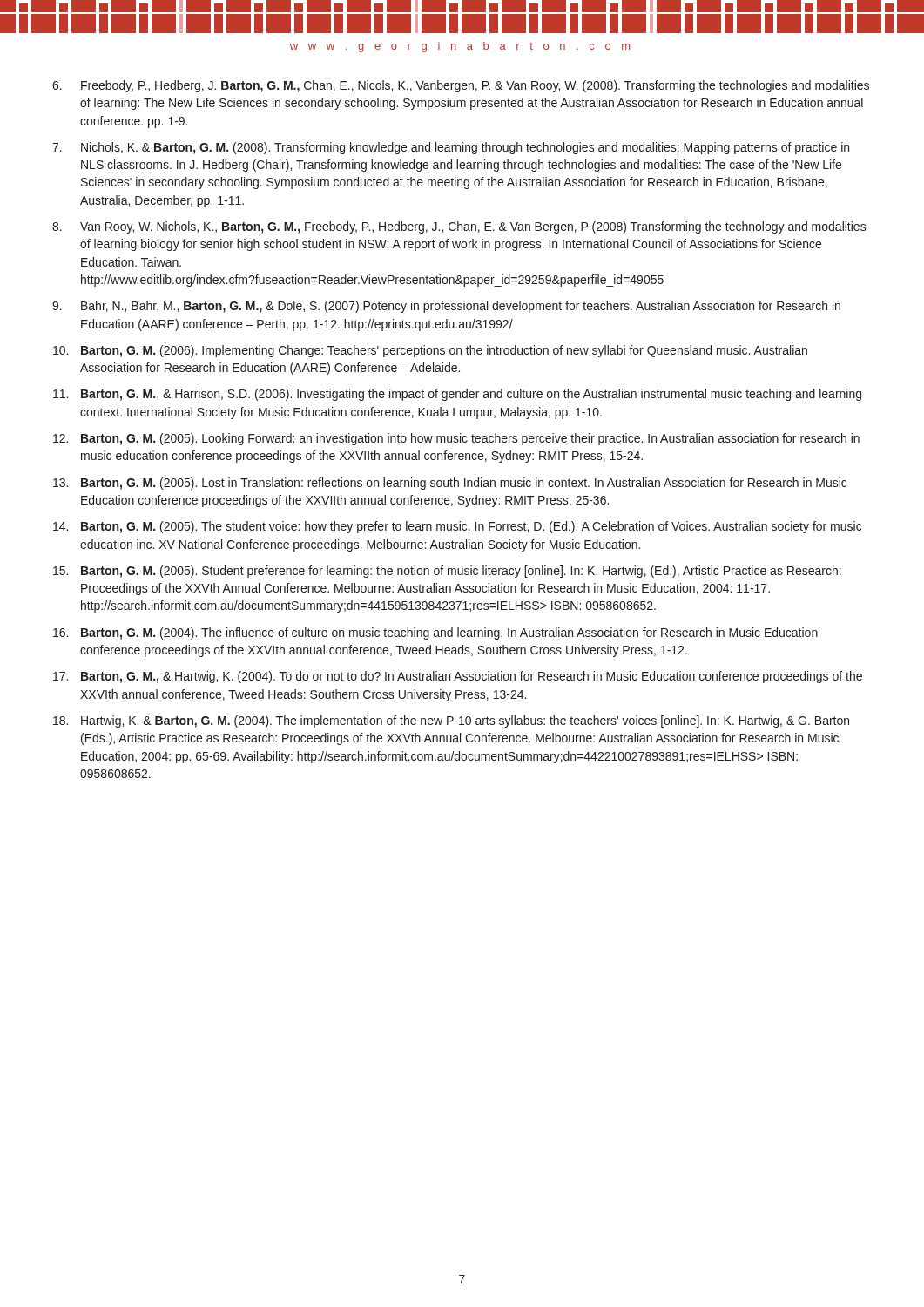This screenshot has height=1307, width=924.
Task: Select the text starting "15. Barton, G. M. (2005). Student"
Action: point(462,588)
